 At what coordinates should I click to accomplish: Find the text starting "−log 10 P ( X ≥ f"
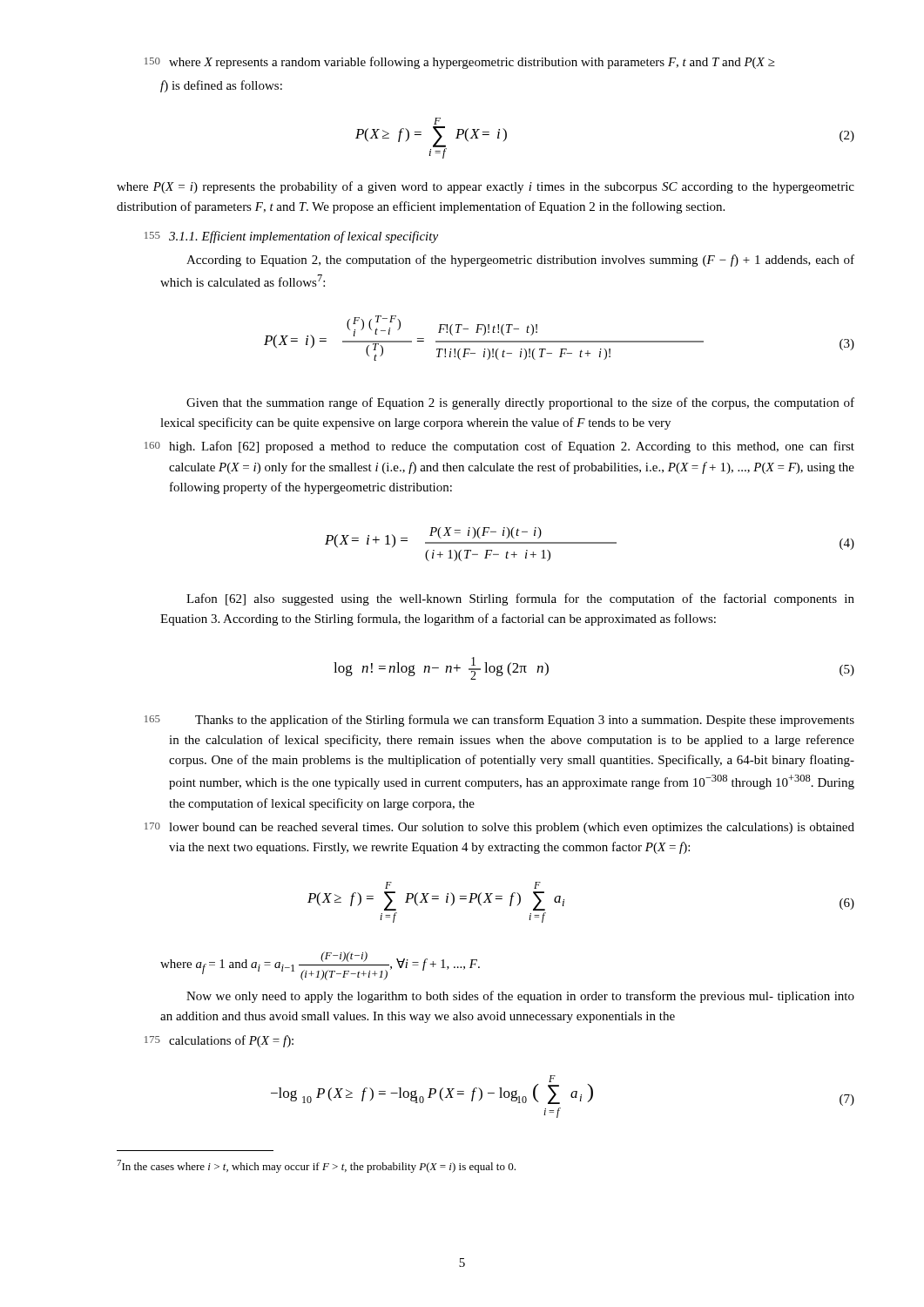pos(561,1096)
